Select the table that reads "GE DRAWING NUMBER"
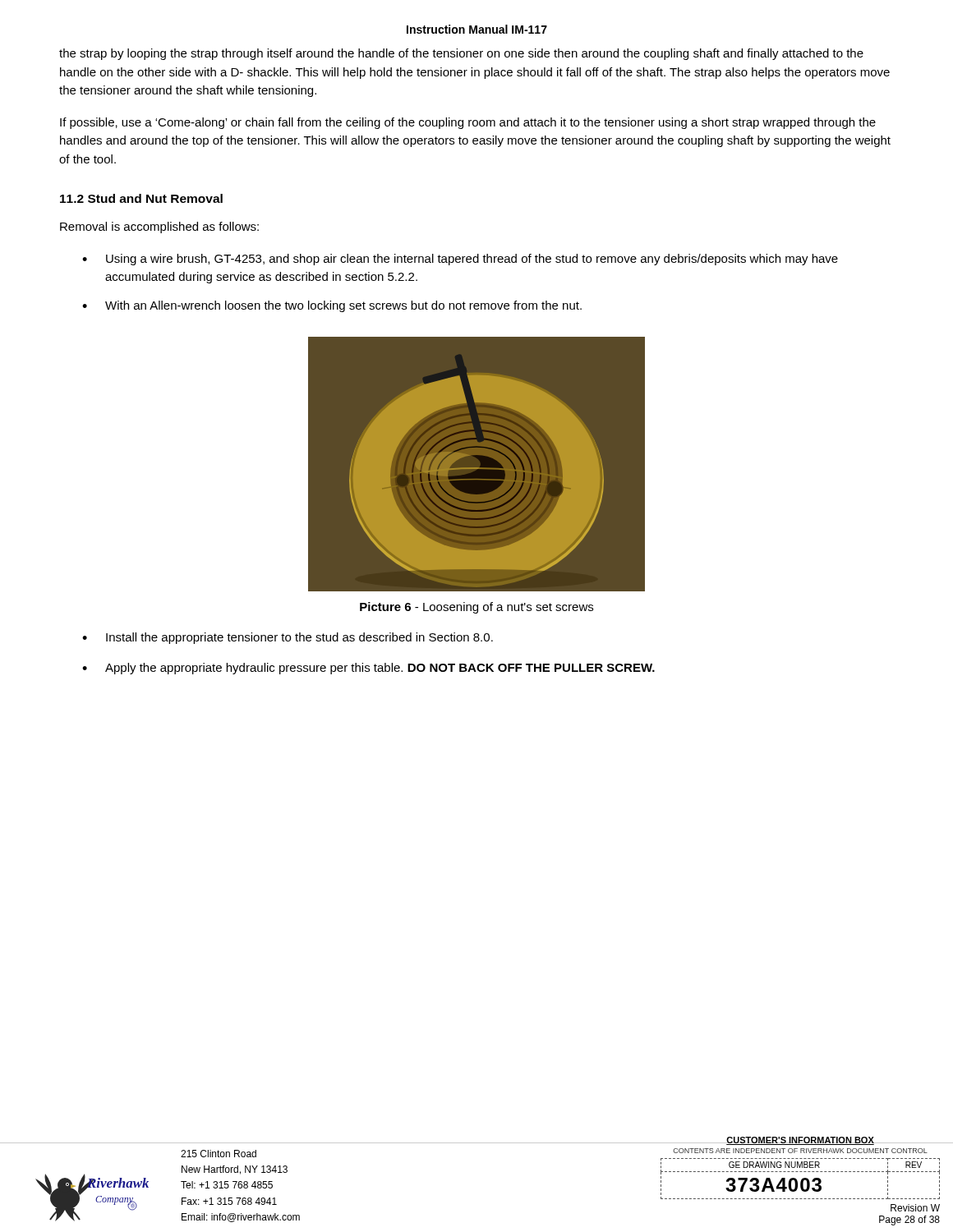This screenshot has height=1232, width=953. (x=800, y=1179)
